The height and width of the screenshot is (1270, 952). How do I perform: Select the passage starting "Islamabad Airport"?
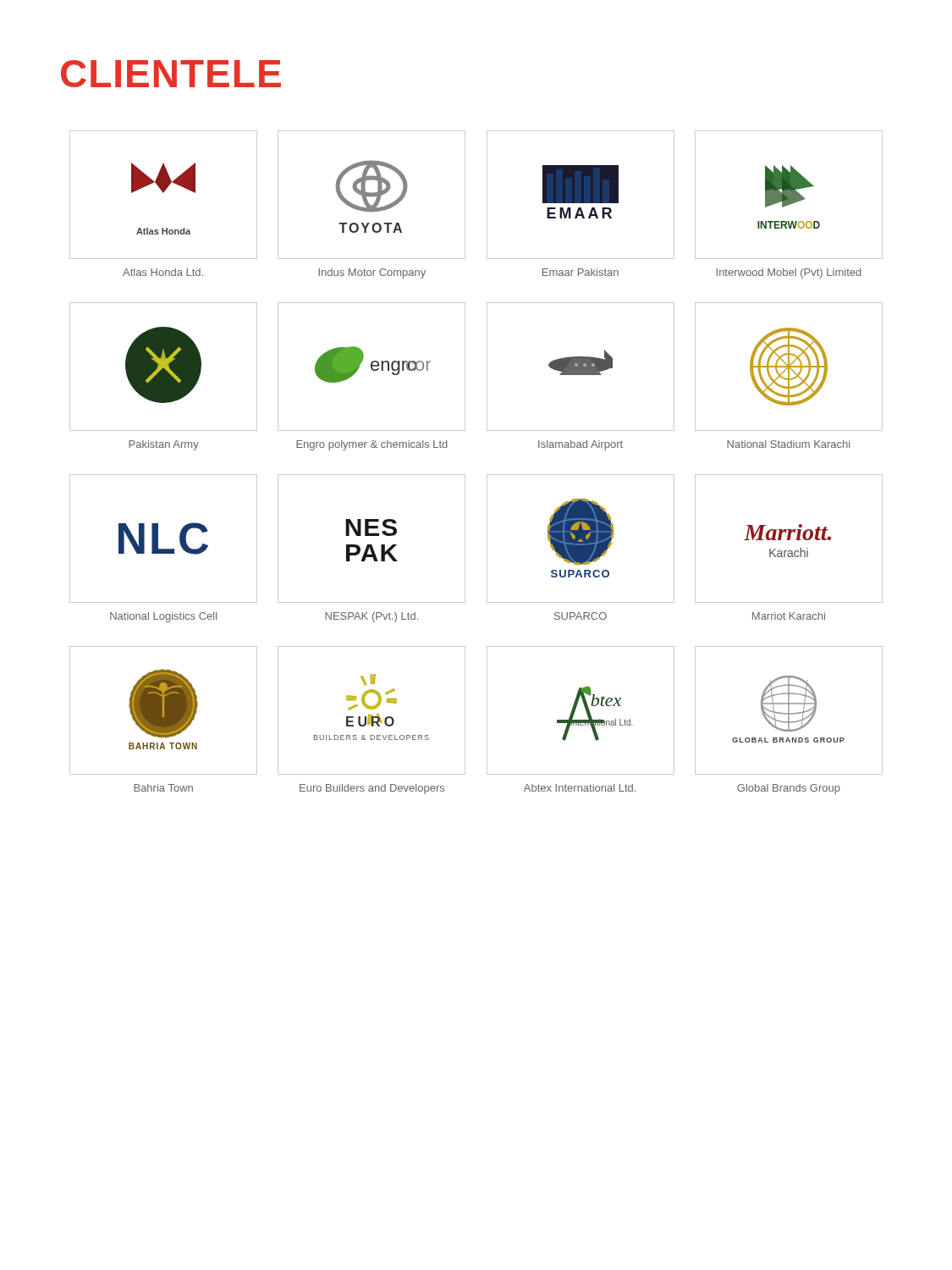click(x=580, y=444)
